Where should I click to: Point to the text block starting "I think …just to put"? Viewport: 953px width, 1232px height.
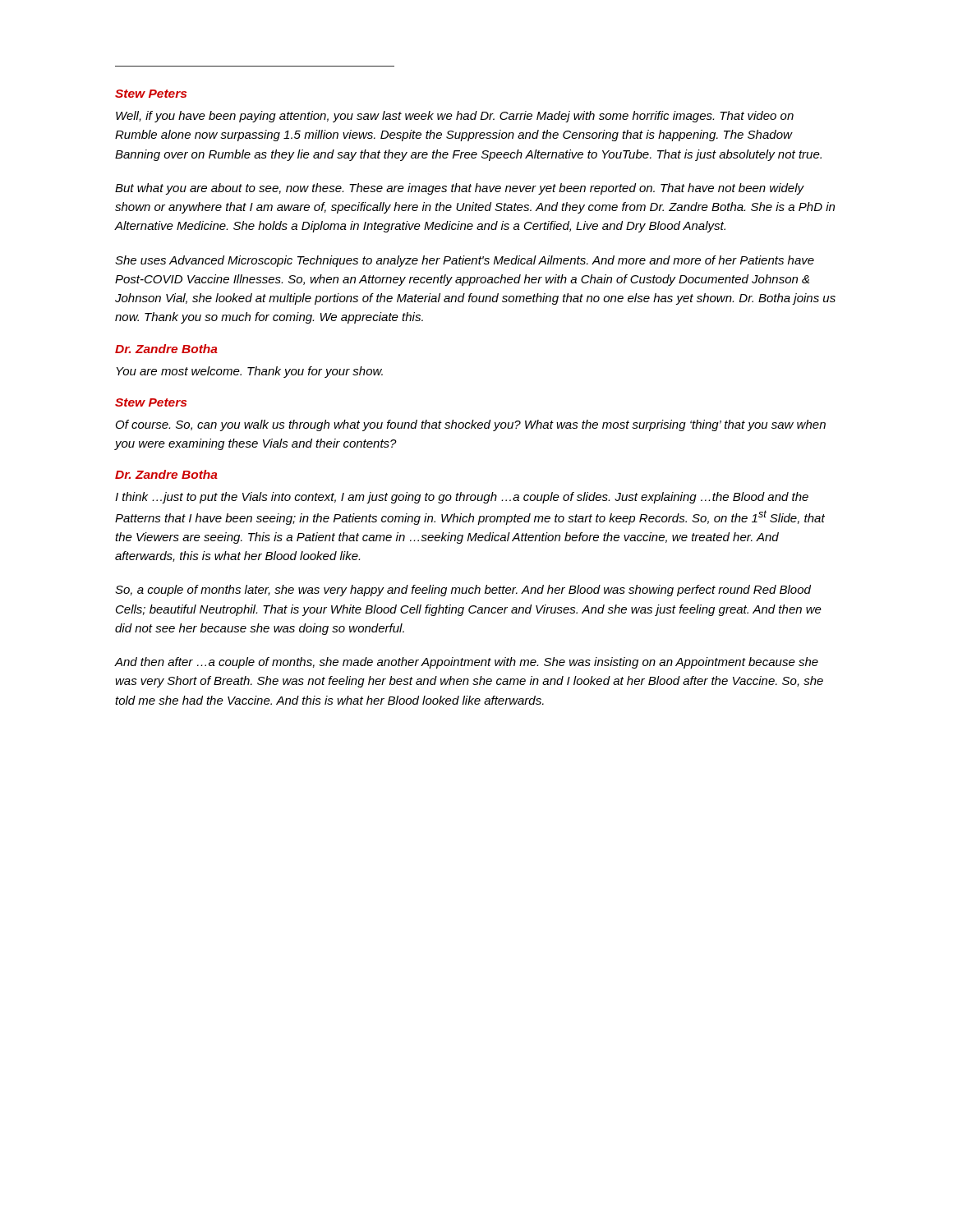click(476, 526)
